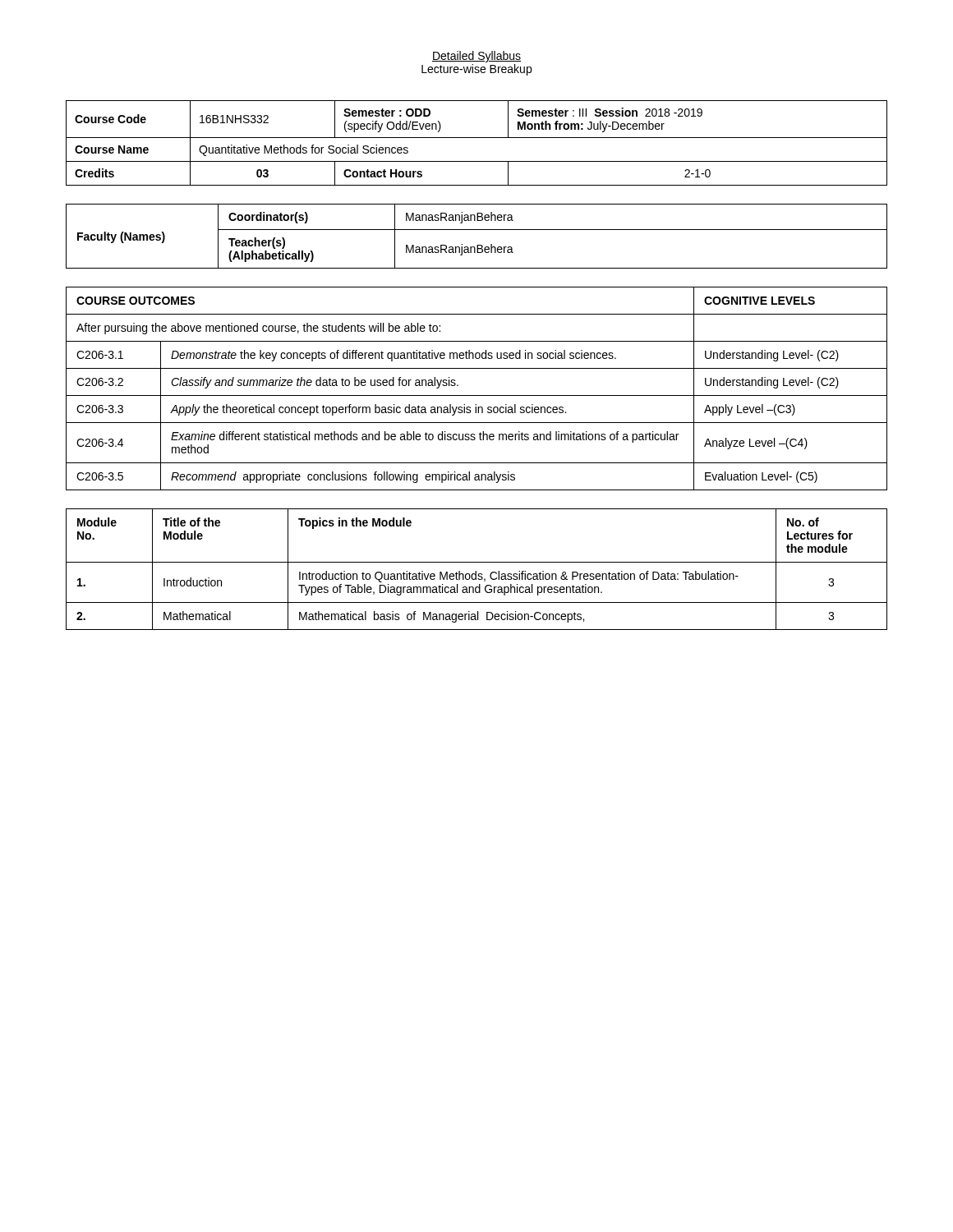Click on the title that says "Detailed Syllabus Lecture-wise"
953x1232 pixels.
[x=476, y=62]
